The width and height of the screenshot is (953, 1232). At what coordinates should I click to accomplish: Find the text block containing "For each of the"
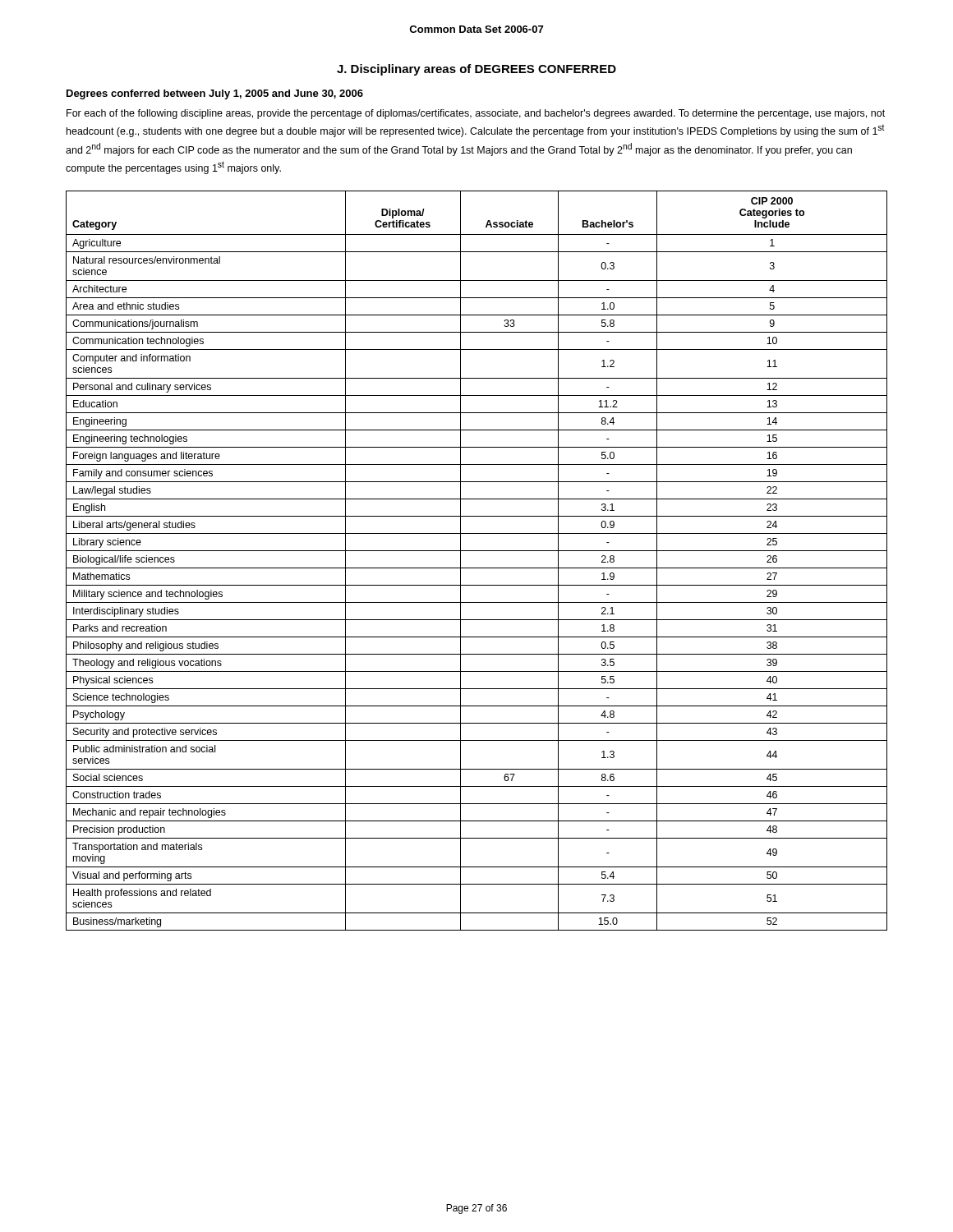(475, 141)
